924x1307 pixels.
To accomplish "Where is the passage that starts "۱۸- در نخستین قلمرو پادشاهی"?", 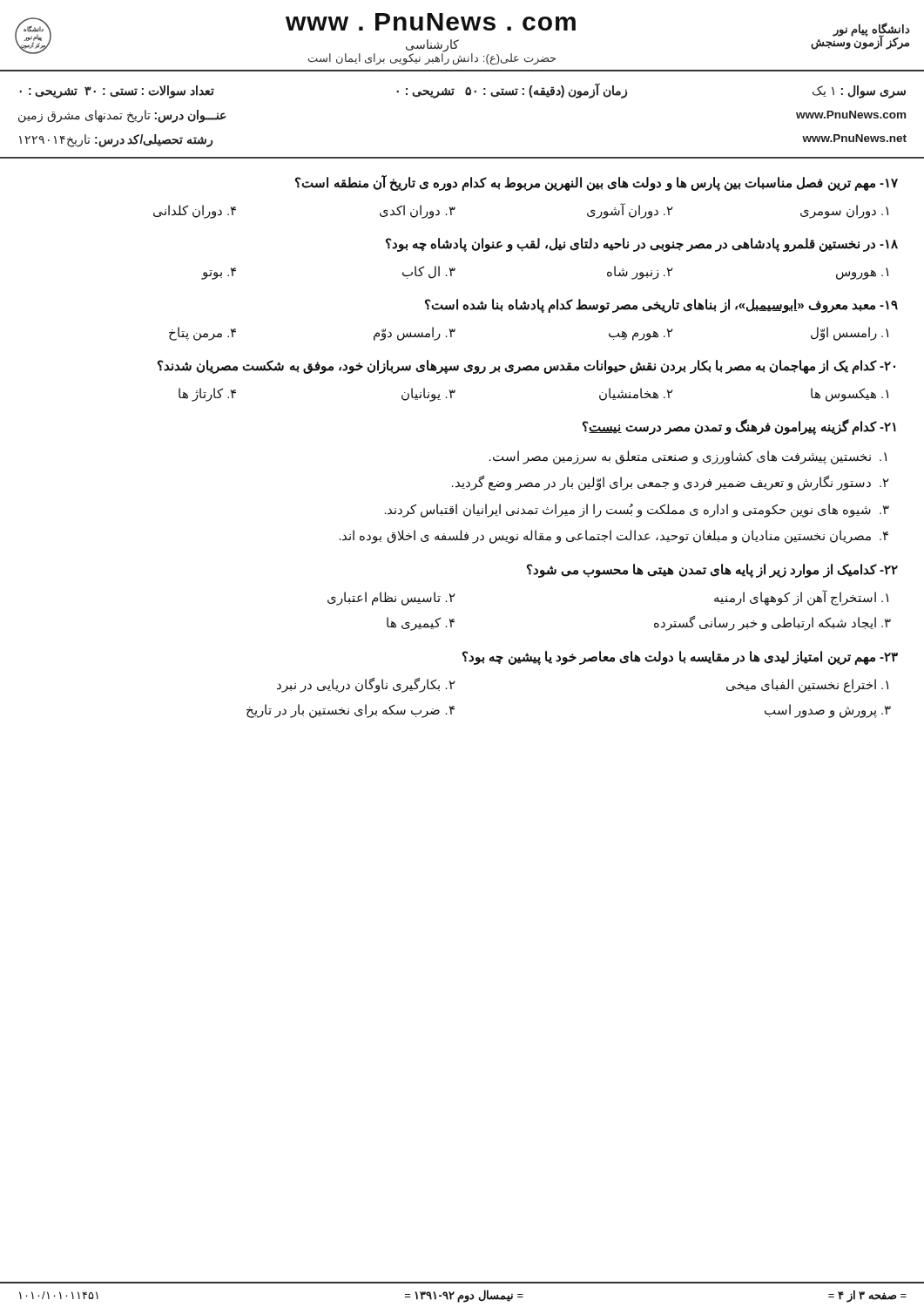I will [462, 258].
